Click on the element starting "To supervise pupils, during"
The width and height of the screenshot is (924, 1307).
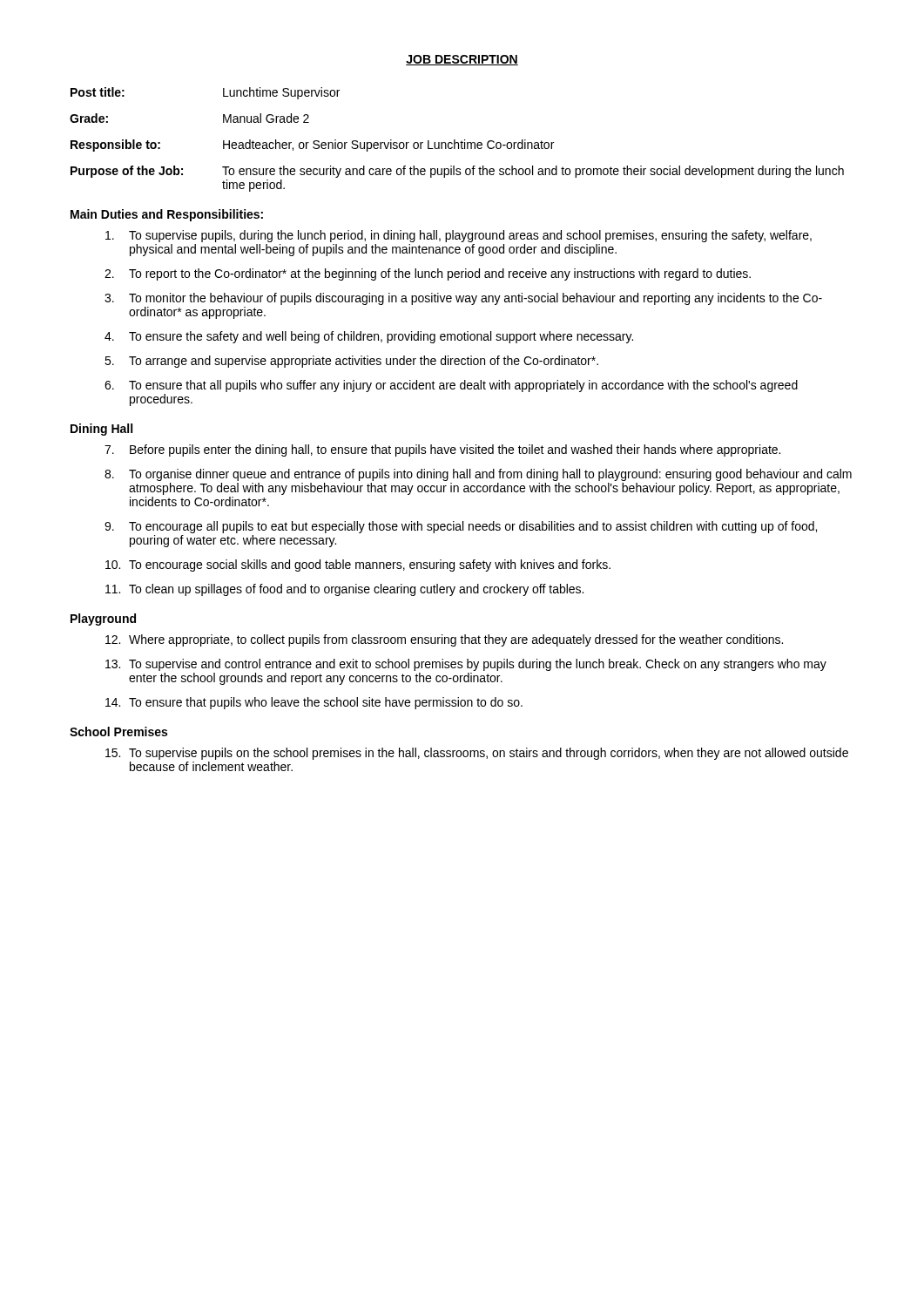(x=479, y=242)
